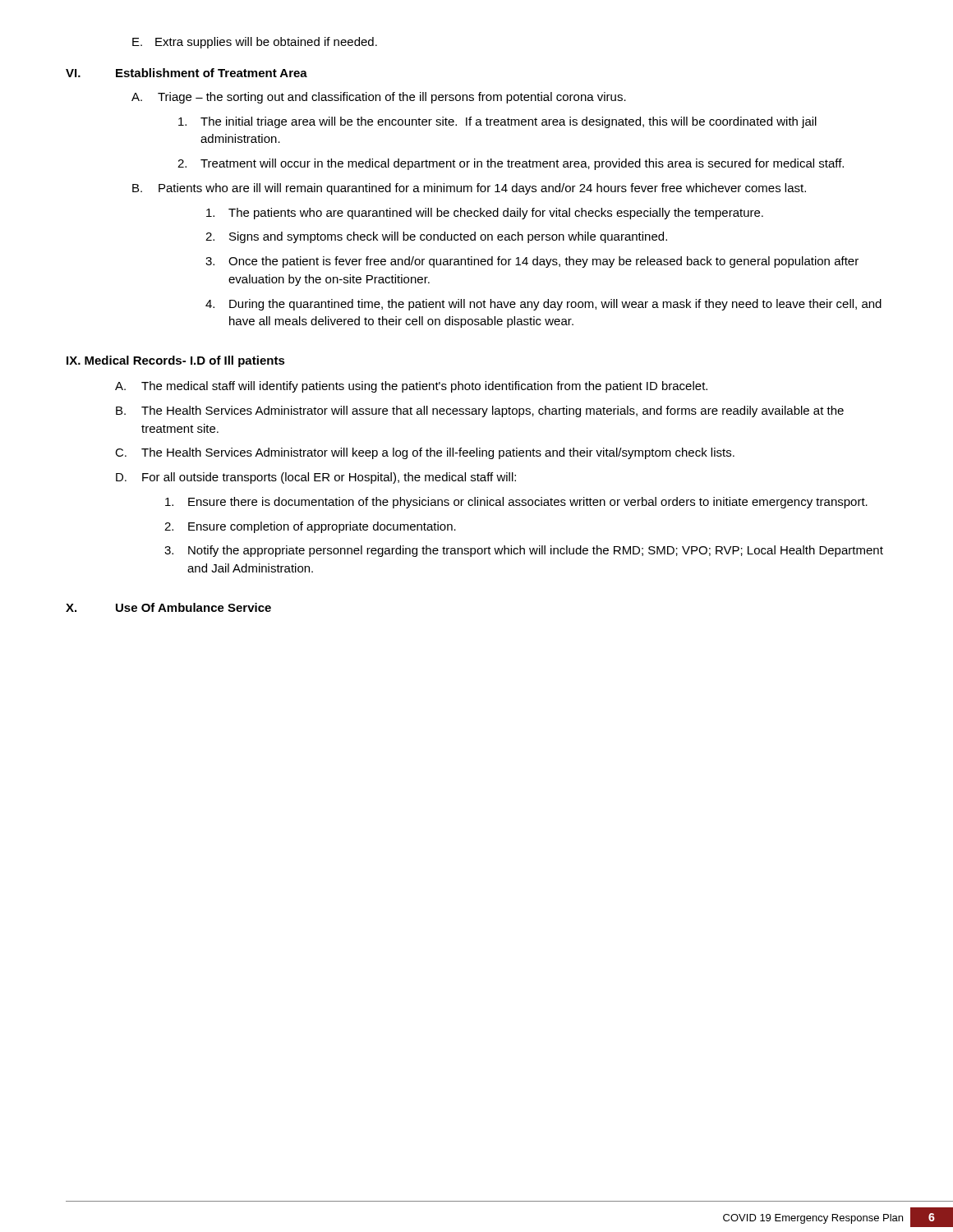Locate the block starting "IX. Medical Records- I.D of Ill"
This screenshot has height=1232, width=953.
coord(175,360)
